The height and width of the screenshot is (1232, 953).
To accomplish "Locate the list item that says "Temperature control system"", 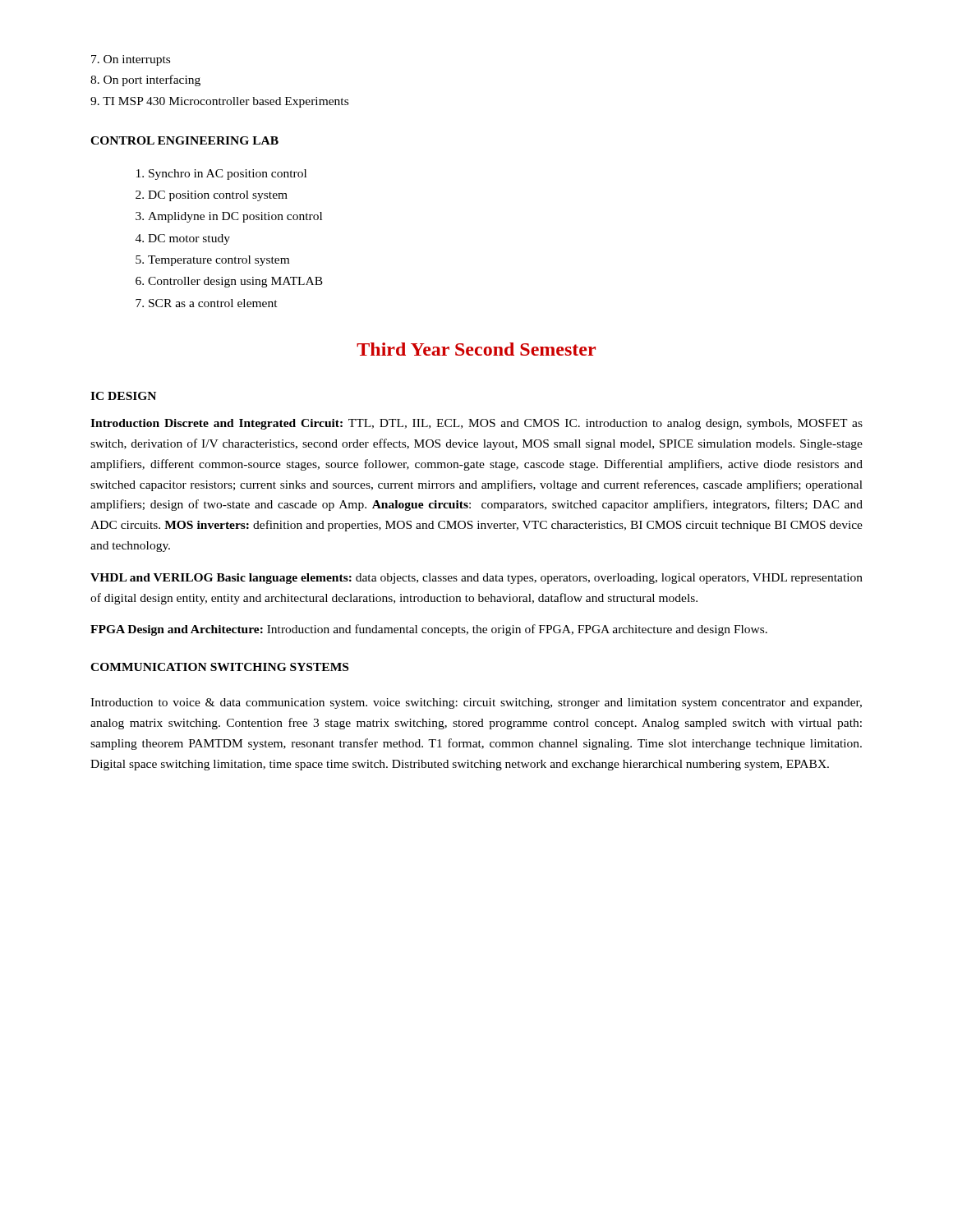I will 219,261.
